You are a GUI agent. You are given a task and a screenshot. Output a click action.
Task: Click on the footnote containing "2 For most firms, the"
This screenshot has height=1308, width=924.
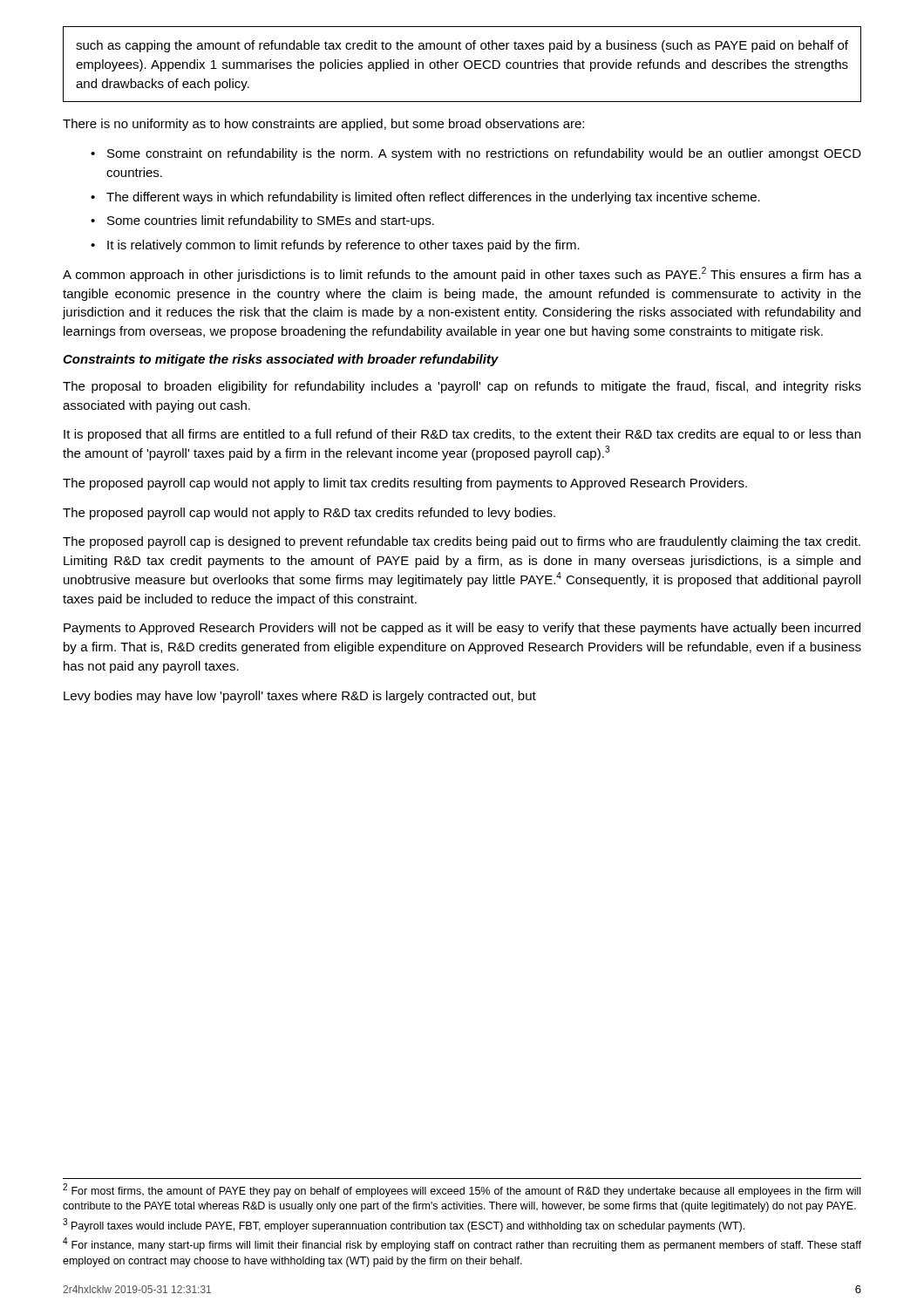pos(462,1198)
